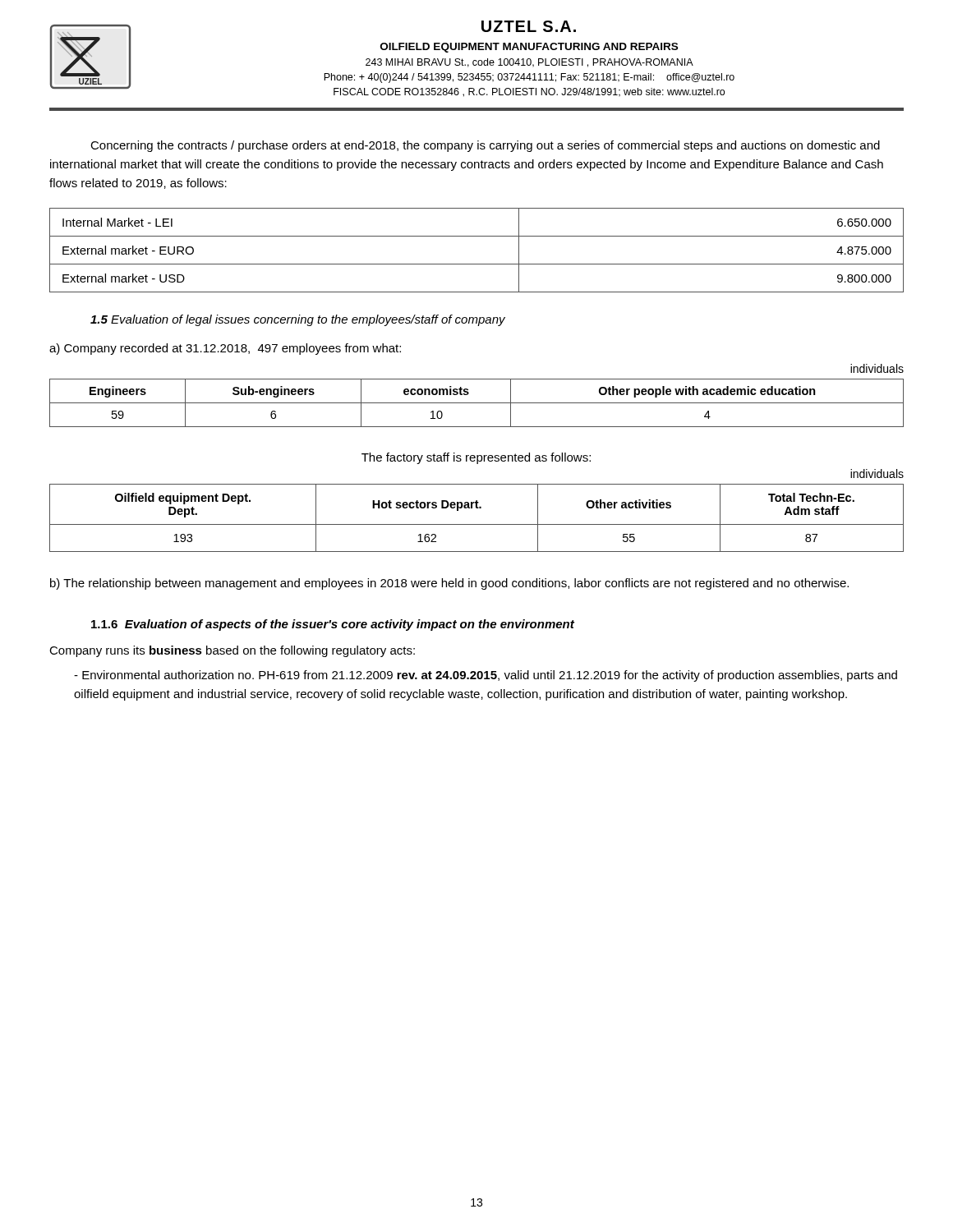Locate the block of text that opens with "Concerning the contracts / purchase"
This screenshot has width=953, height=1232.
[466, 164]
